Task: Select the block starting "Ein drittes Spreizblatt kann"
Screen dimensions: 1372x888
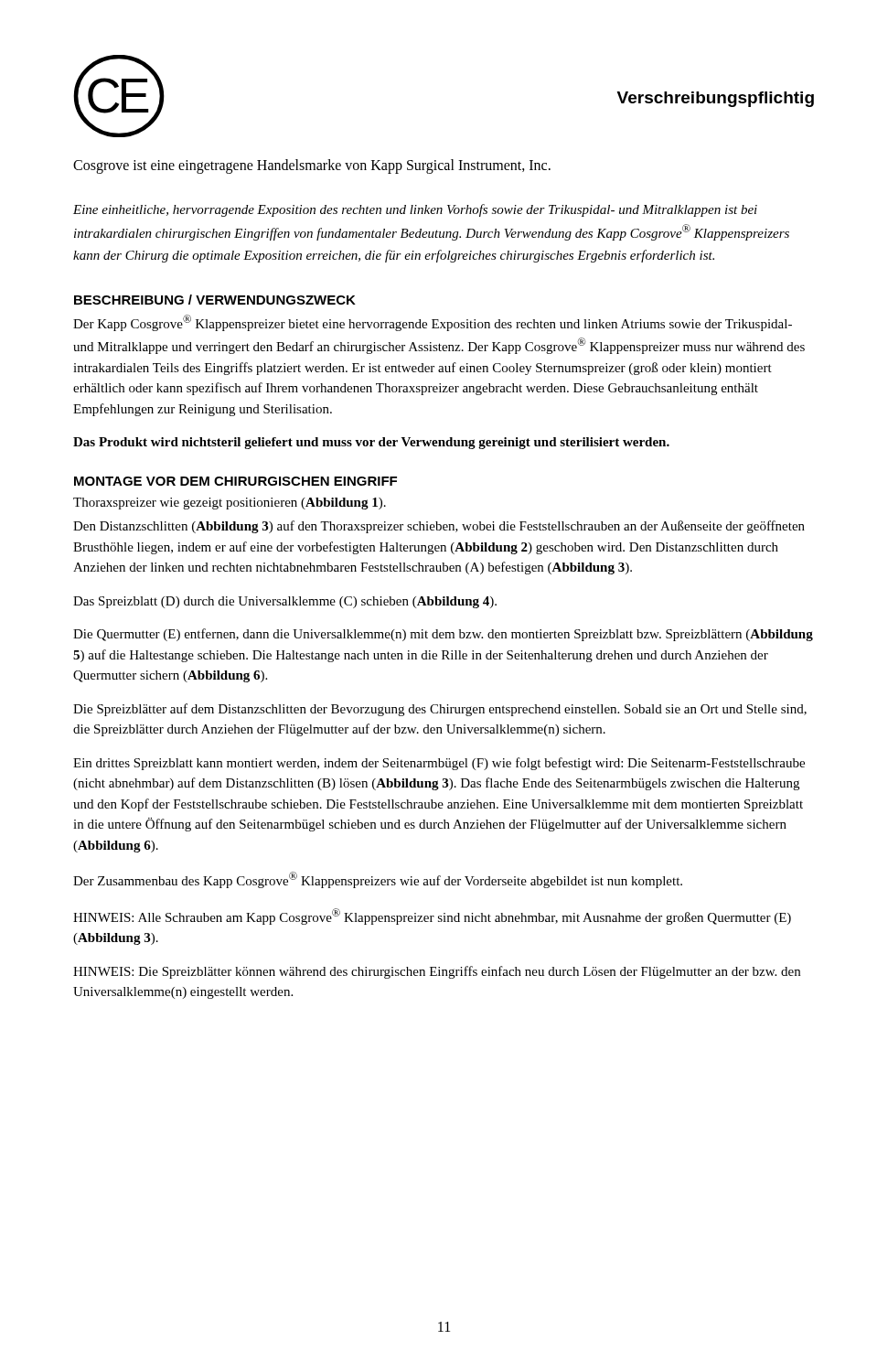Action: (439, 804)
